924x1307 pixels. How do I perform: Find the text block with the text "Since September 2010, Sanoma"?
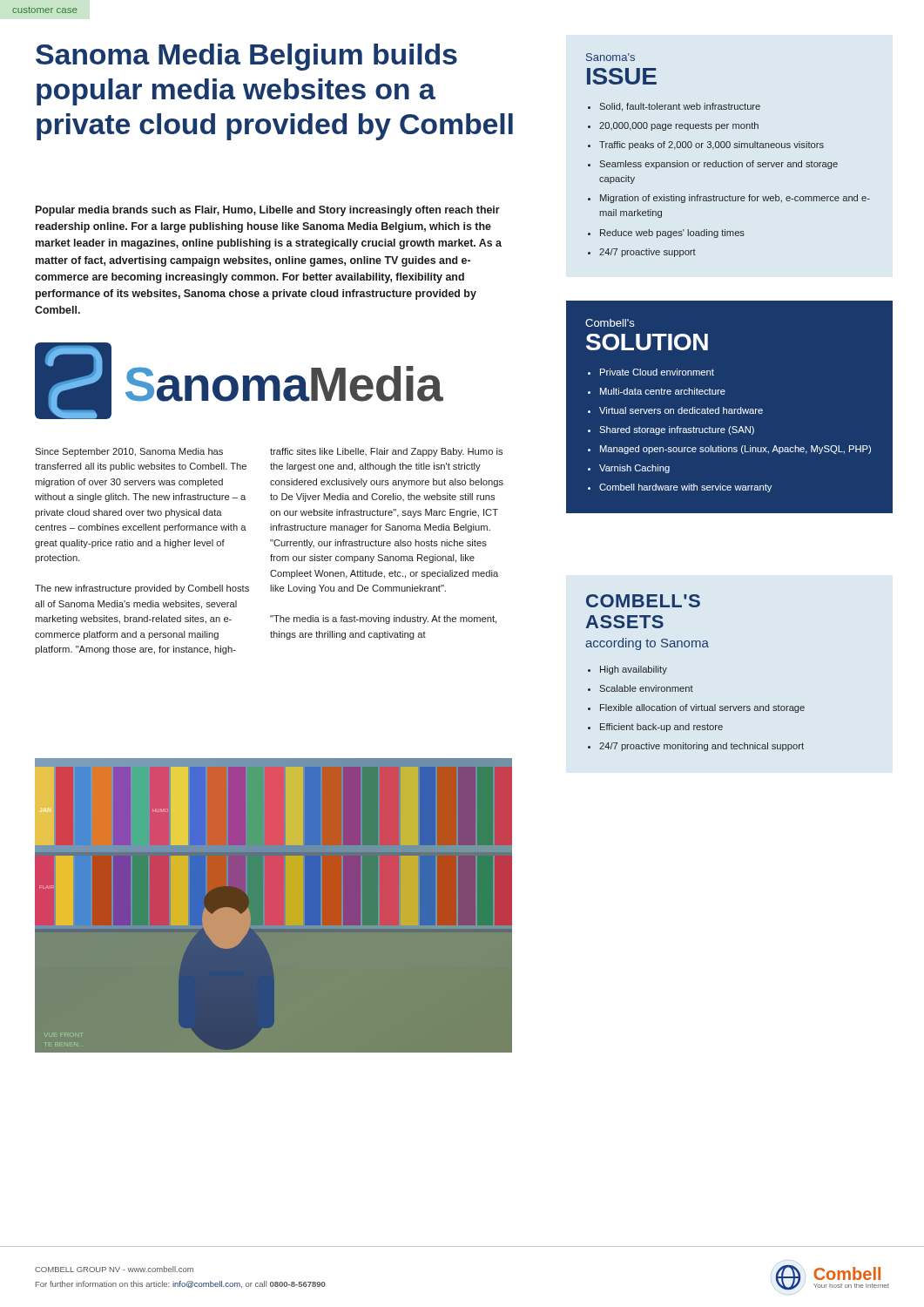(142, 550)
